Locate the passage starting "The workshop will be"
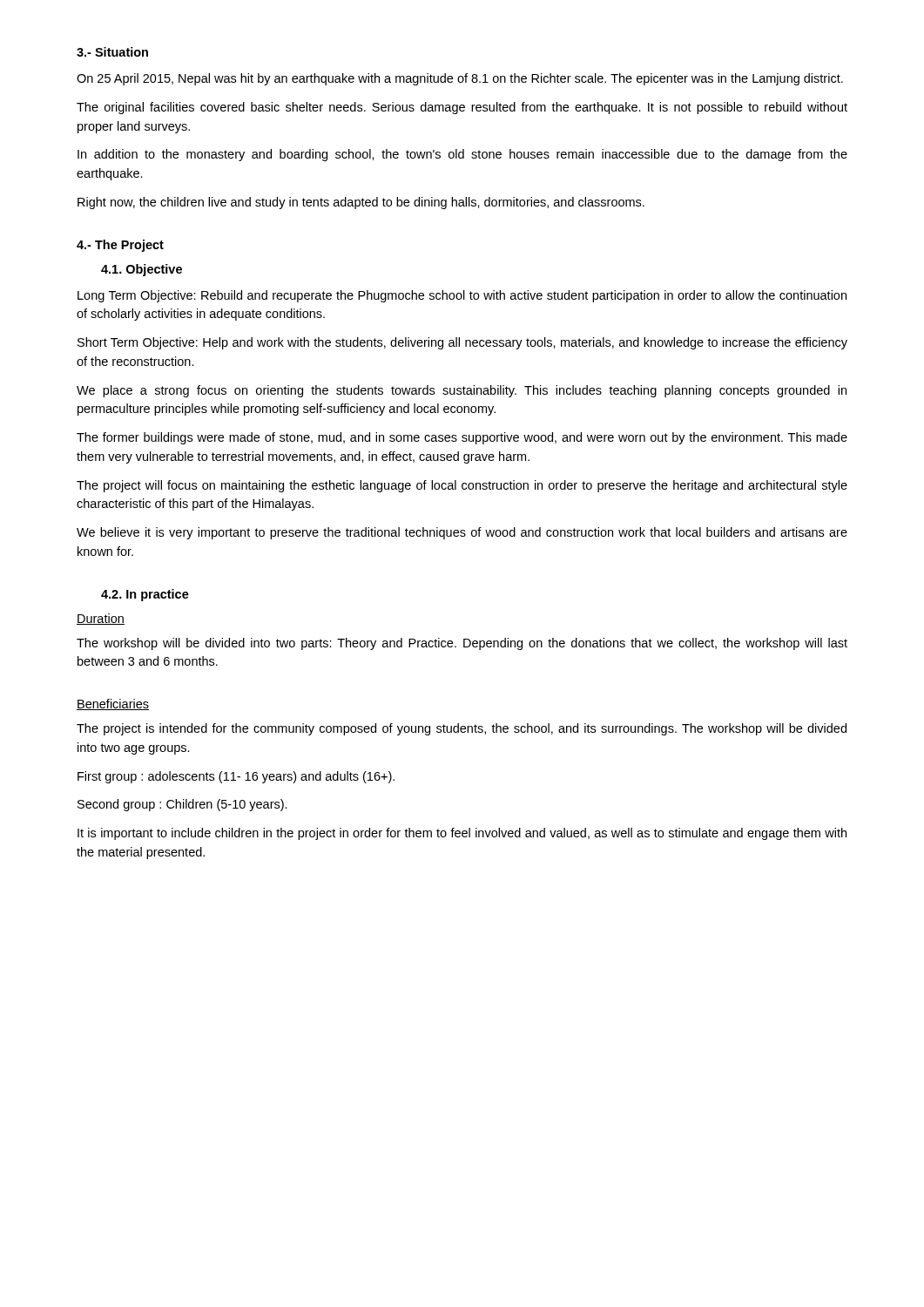 point(462,652)
